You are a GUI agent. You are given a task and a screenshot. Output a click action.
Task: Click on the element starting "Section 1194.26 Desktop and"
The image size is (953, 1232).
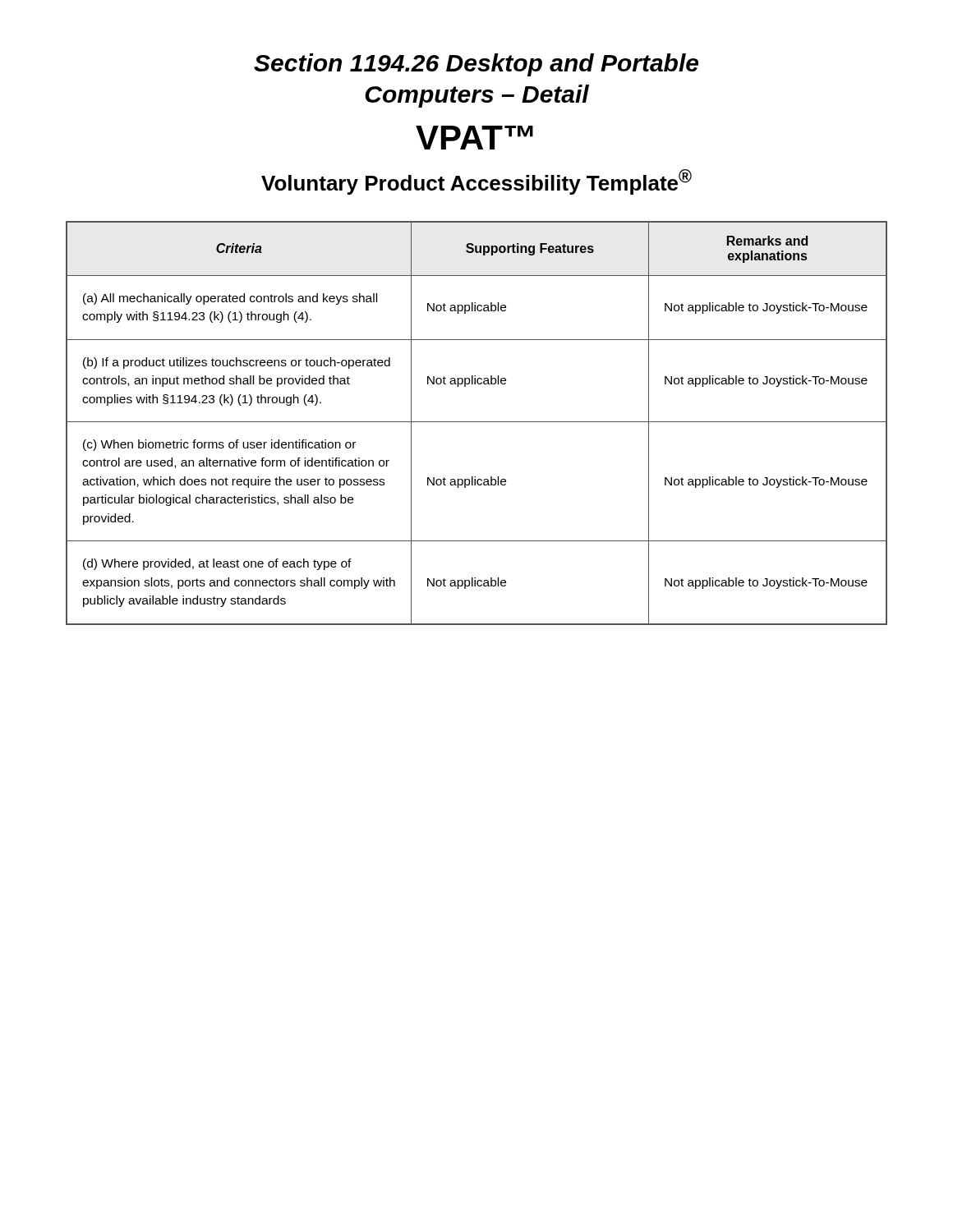[x=476, y=123]
